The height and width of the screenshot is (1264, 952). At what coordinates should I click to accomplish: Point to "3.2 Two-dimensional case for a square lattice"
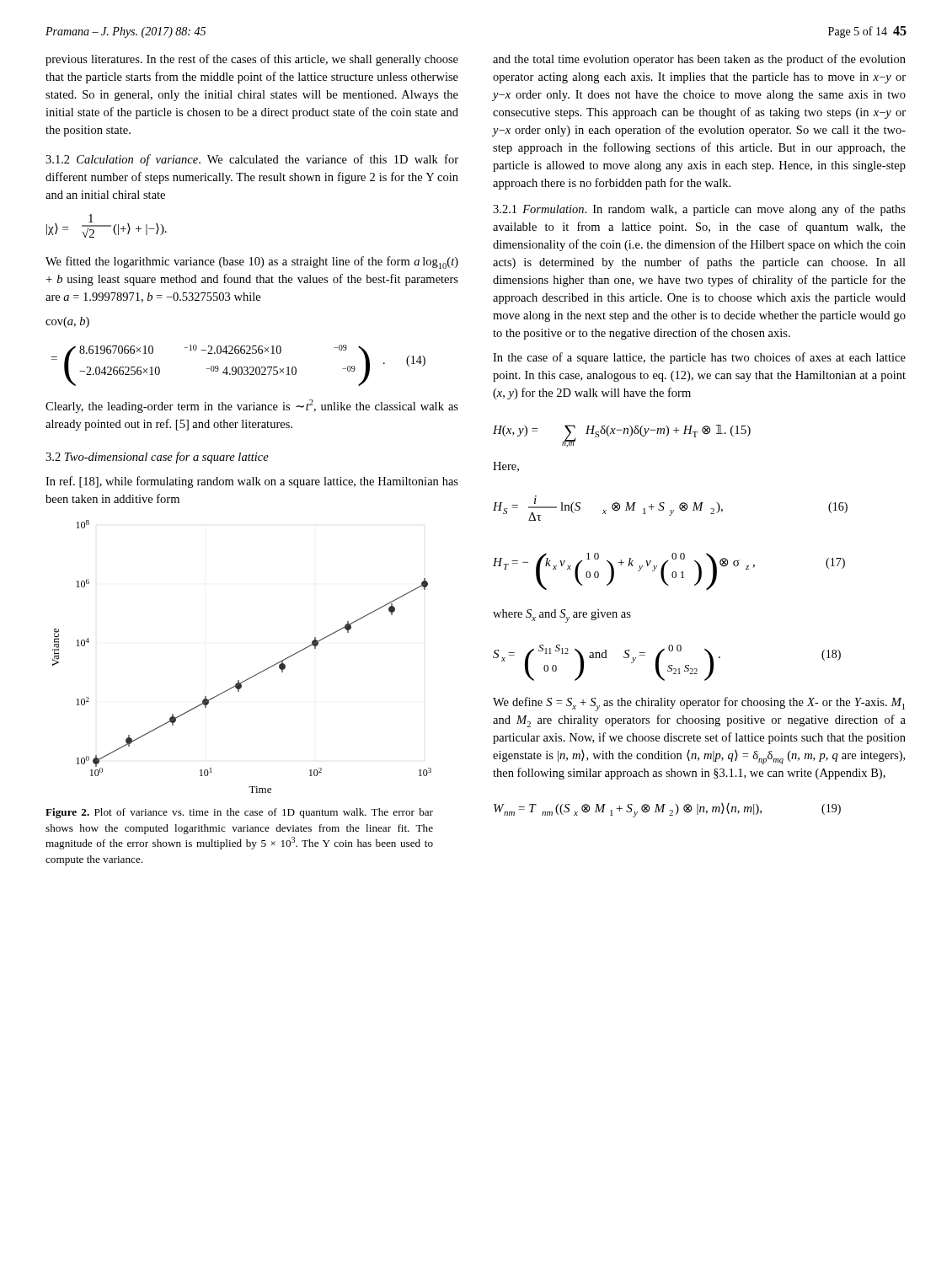[252, 457]
